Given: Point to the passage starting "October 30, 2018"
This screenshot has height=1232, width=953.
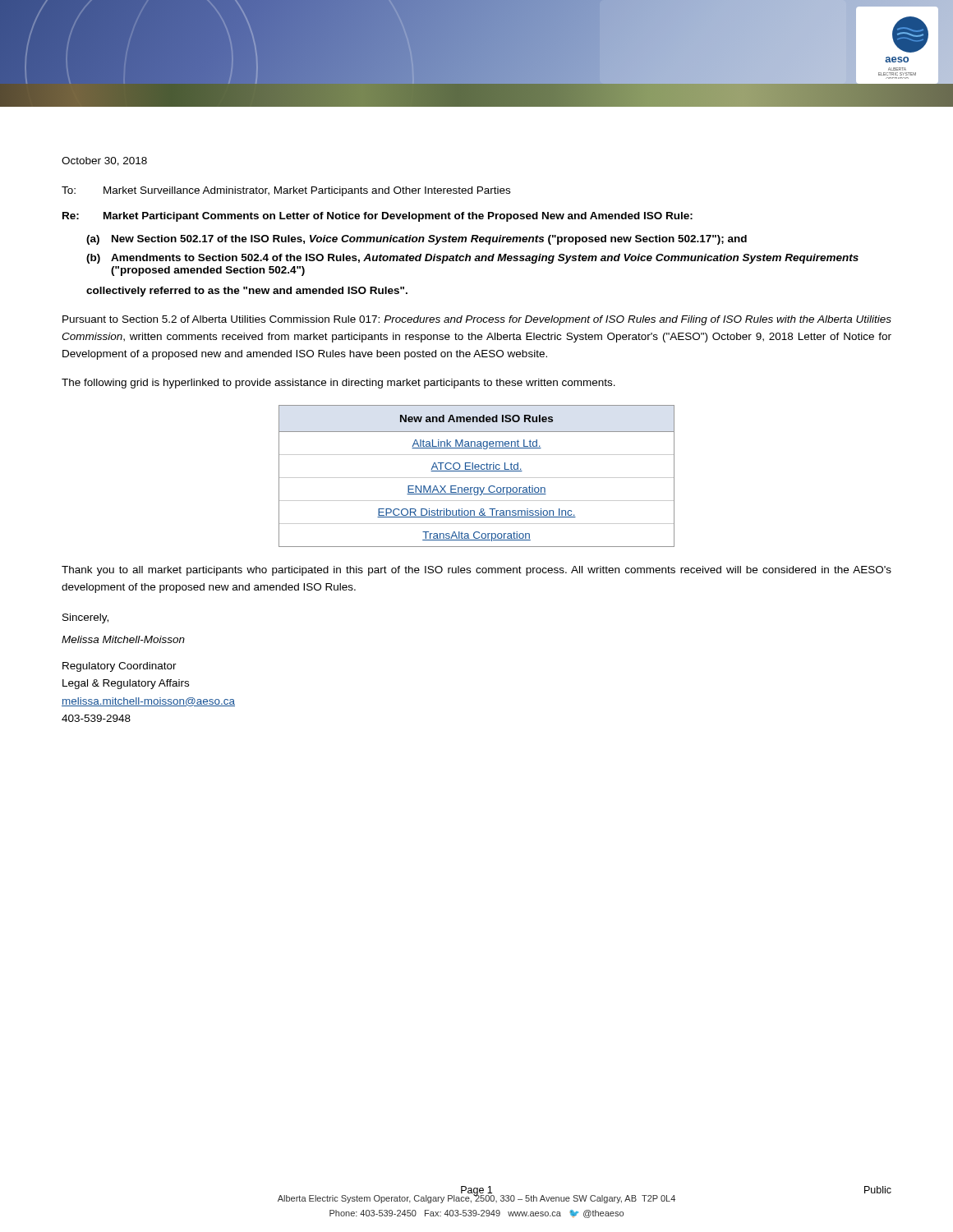Looking at the screenshot, I should coord(104,161).
